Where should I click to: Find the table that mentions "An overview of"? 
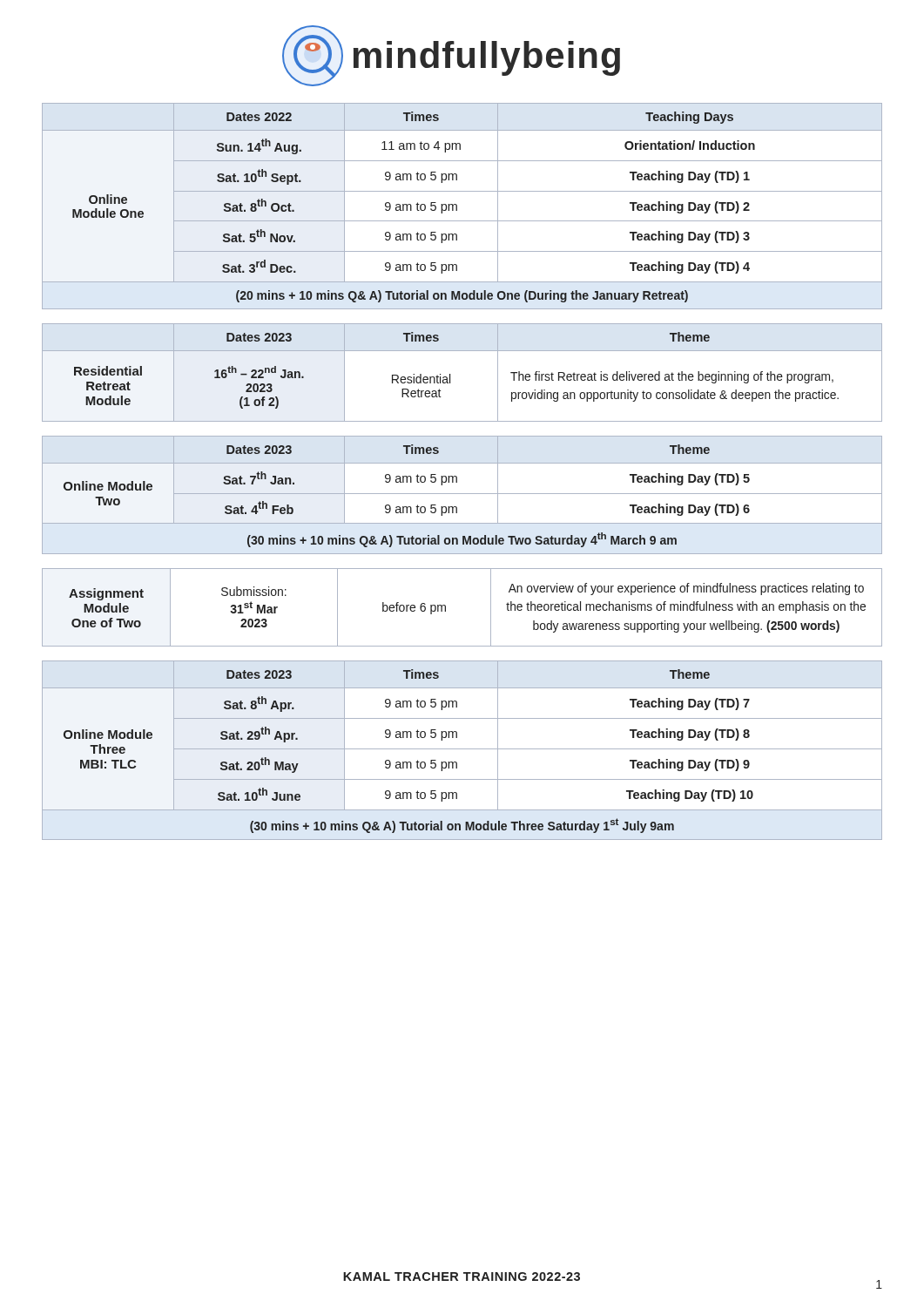pos(462,607)
